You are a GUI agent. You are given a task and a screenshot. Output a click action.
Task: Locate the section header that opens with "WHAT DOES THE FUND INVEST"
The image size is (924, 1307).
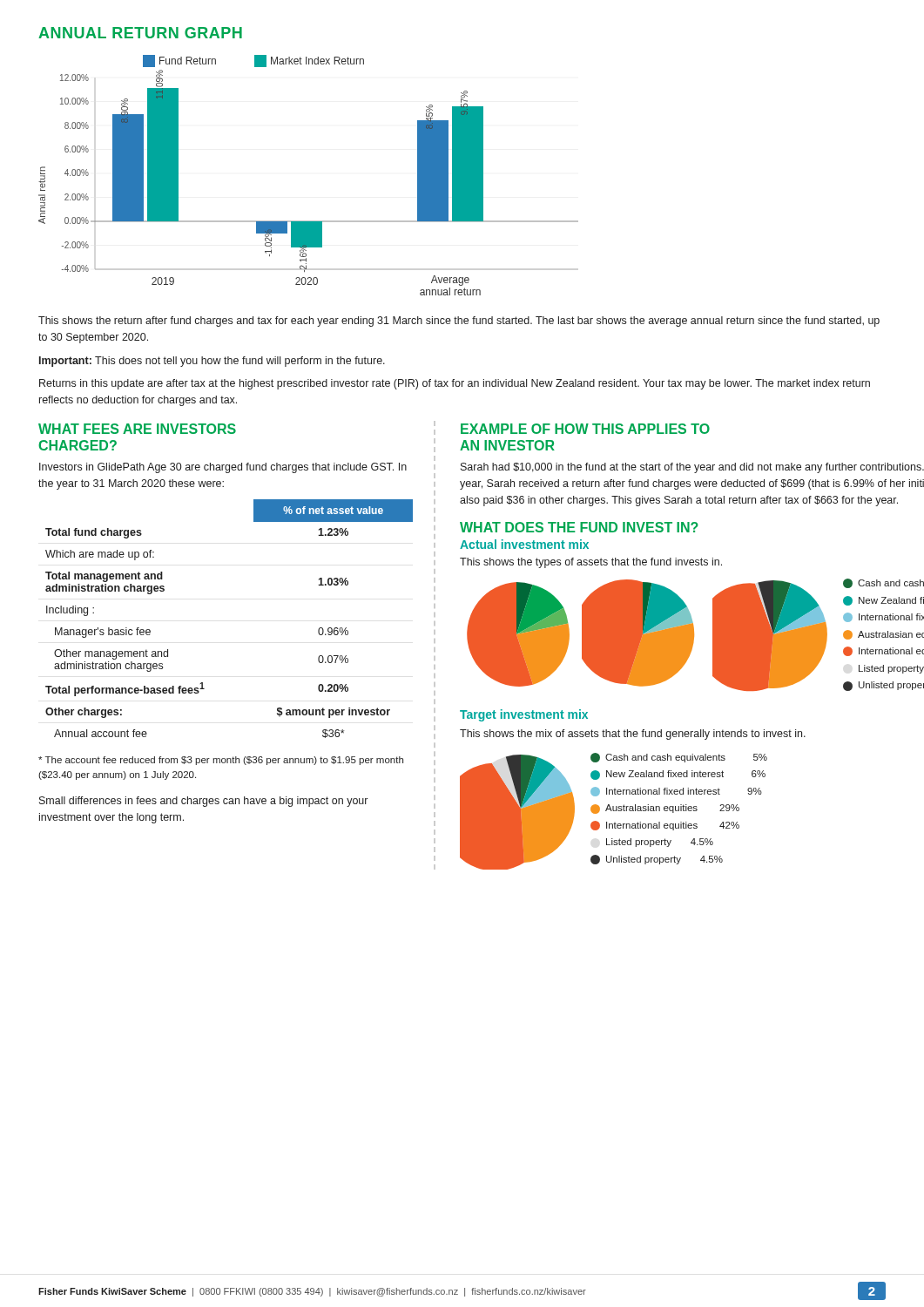(579, 528)
